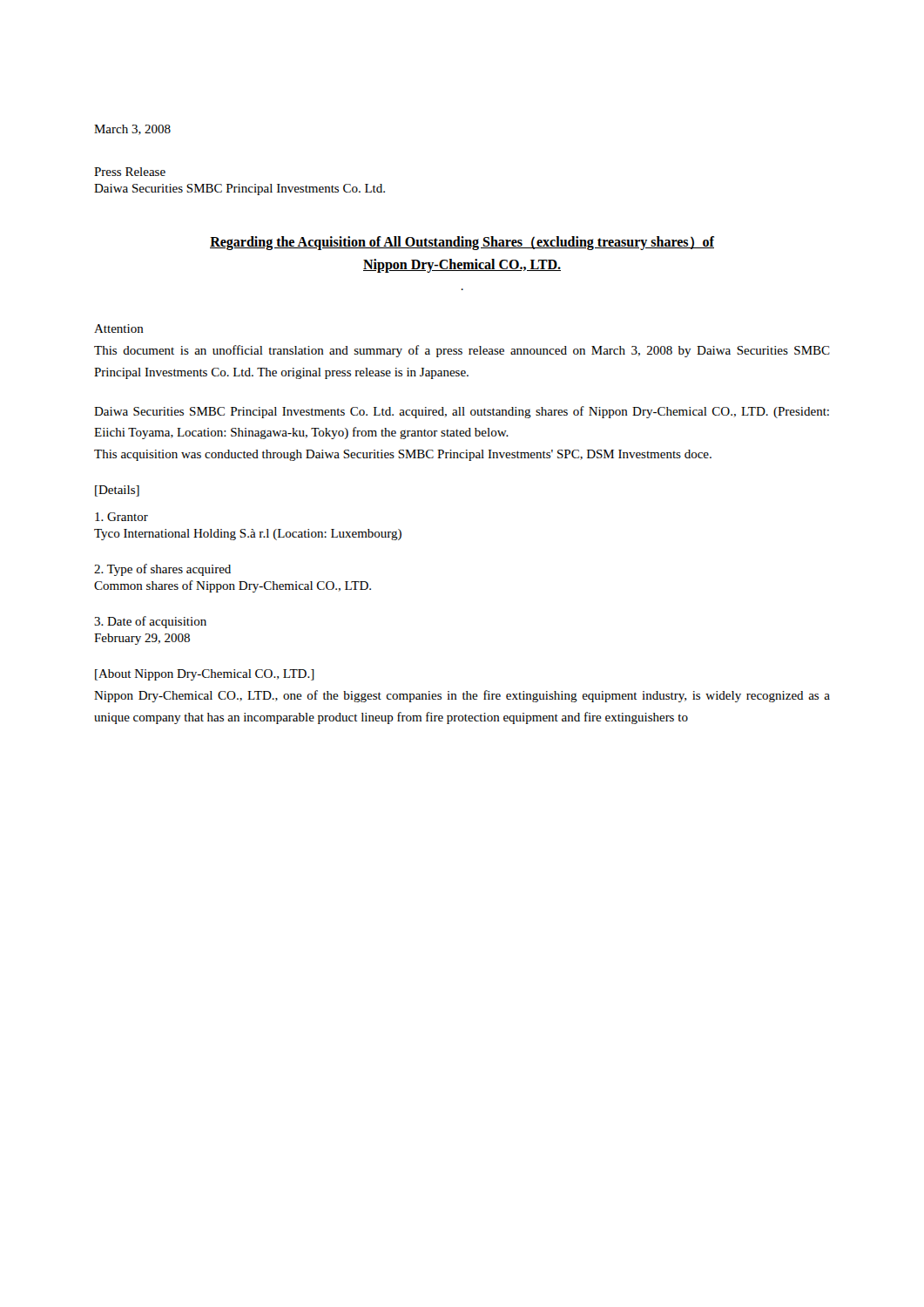The height and width of the screenshot is (1307, 924).
Task: Point to the element starting "Common shares of Nippon Dry-Chemical CO., LTD."
Action: tap(233, 585)
